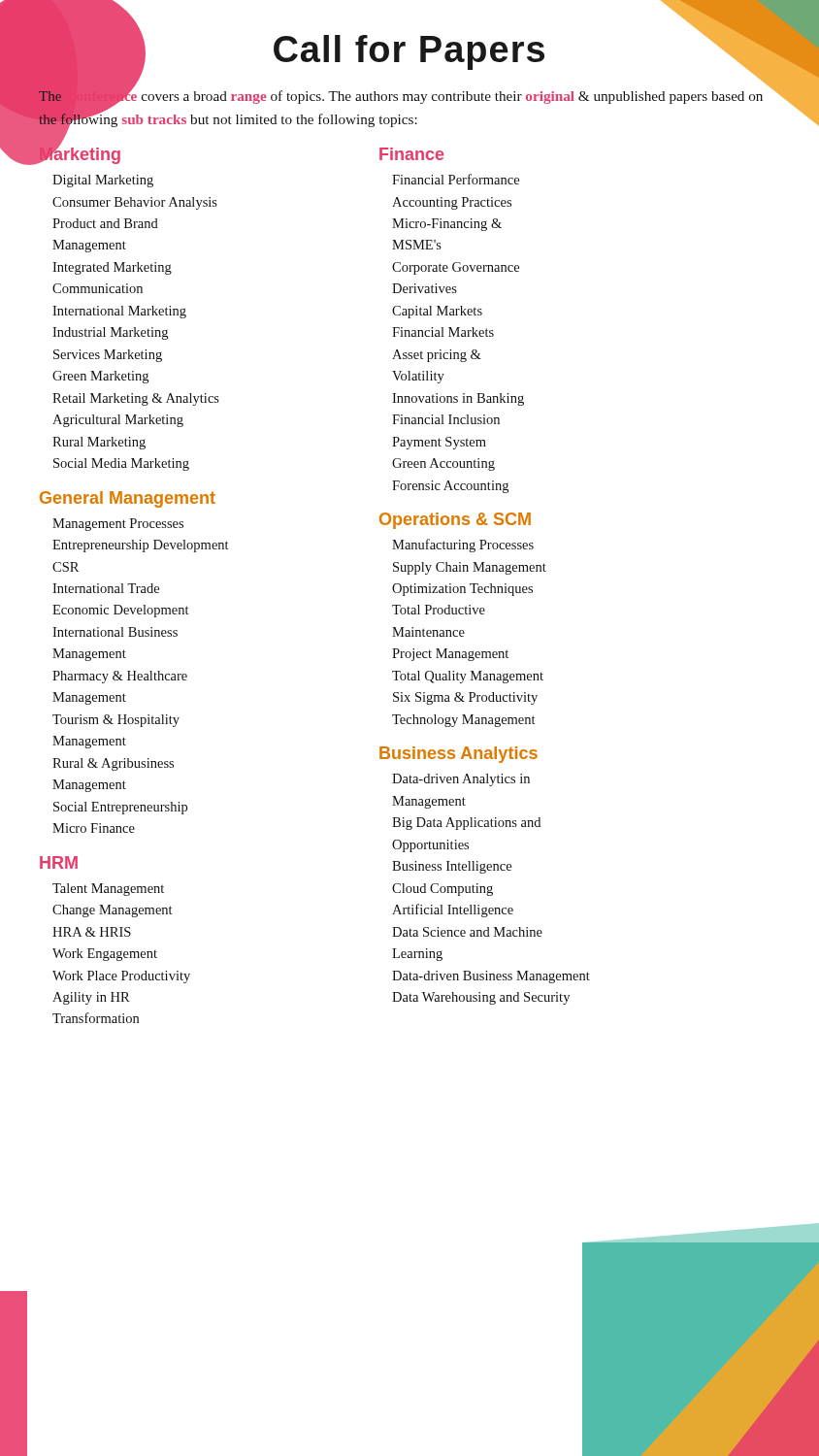
Task: Locate the list item containing "Capital Markets"
Action: 437,310
